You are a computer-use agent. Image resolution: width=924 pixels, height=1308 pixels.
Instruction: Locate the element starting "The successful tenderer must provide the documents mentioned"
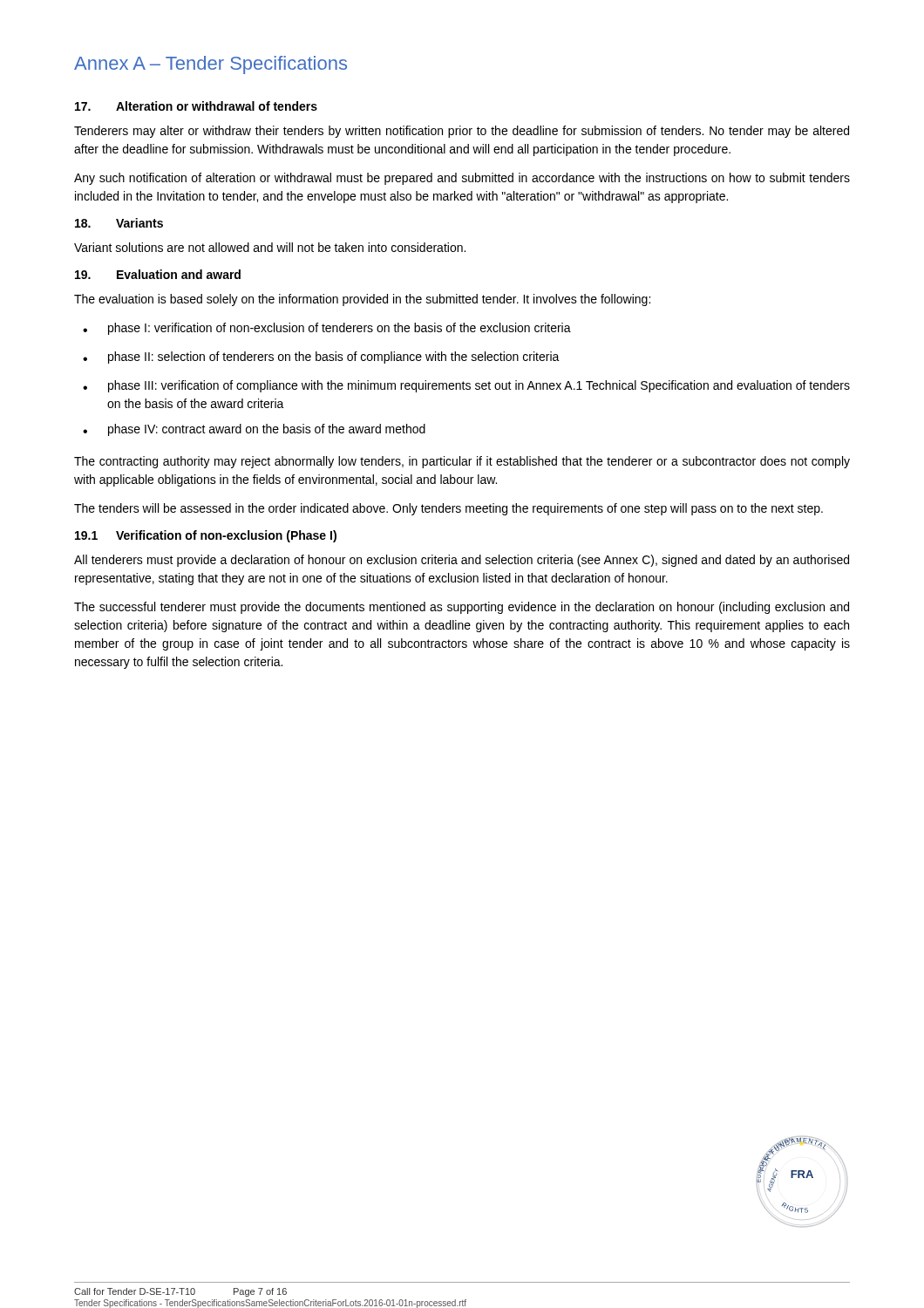(x=462, y=634)
